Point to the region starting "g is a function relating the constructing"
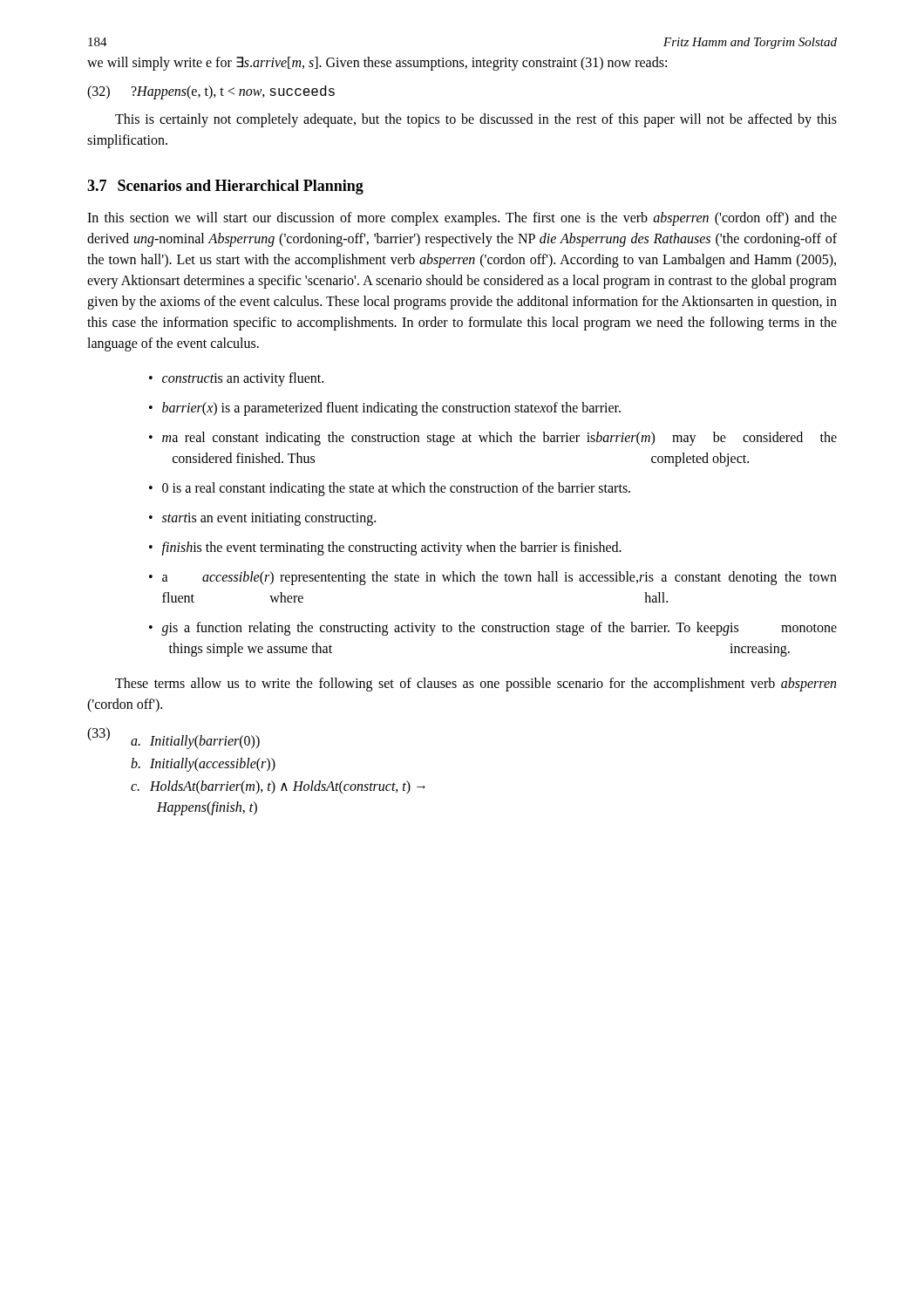This screenshot has height=1308, width=924. [499, 637]
